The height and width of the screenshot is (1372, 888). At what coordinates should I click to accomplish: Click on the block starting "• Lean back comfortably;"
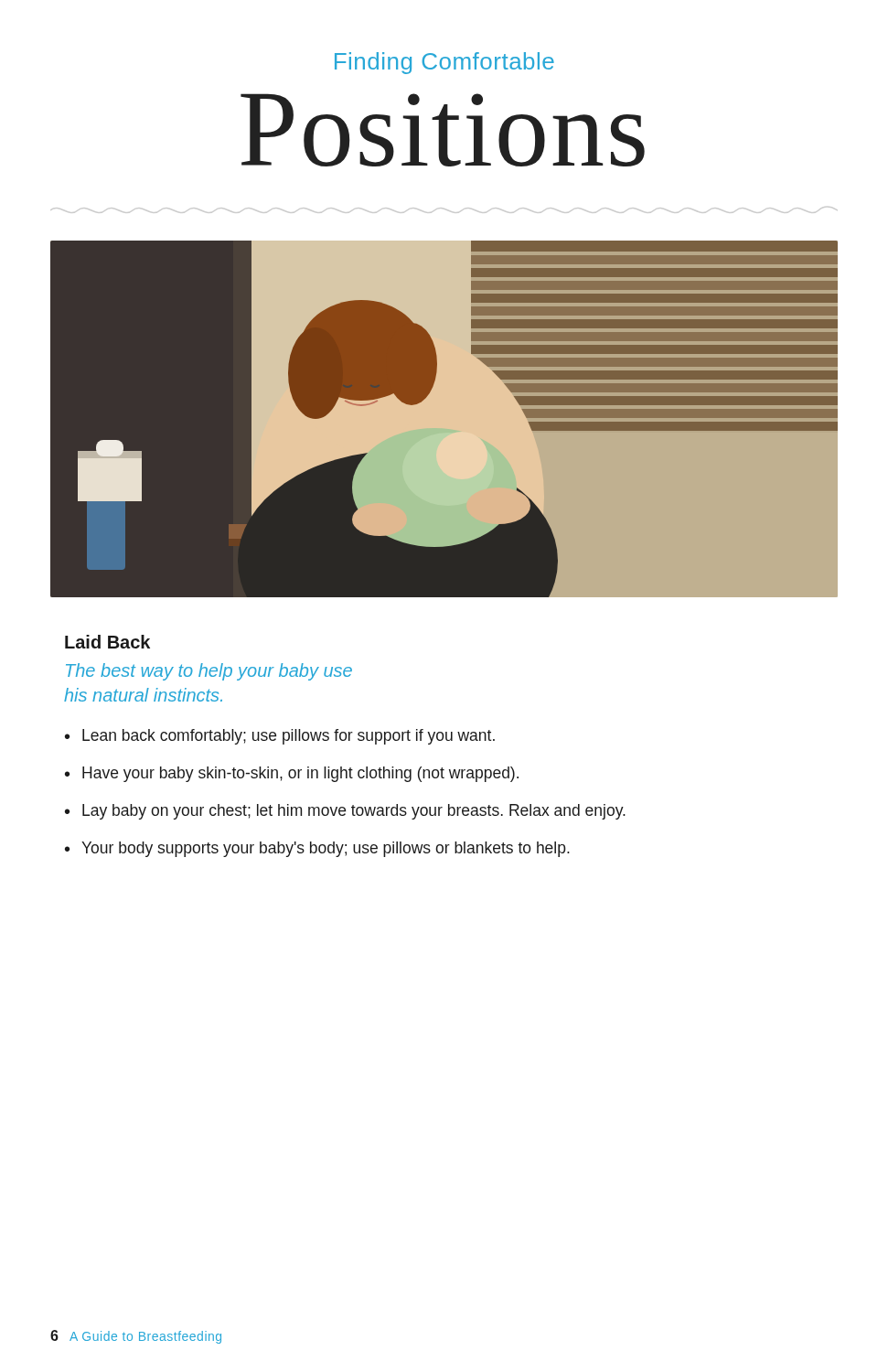(444, 737)
